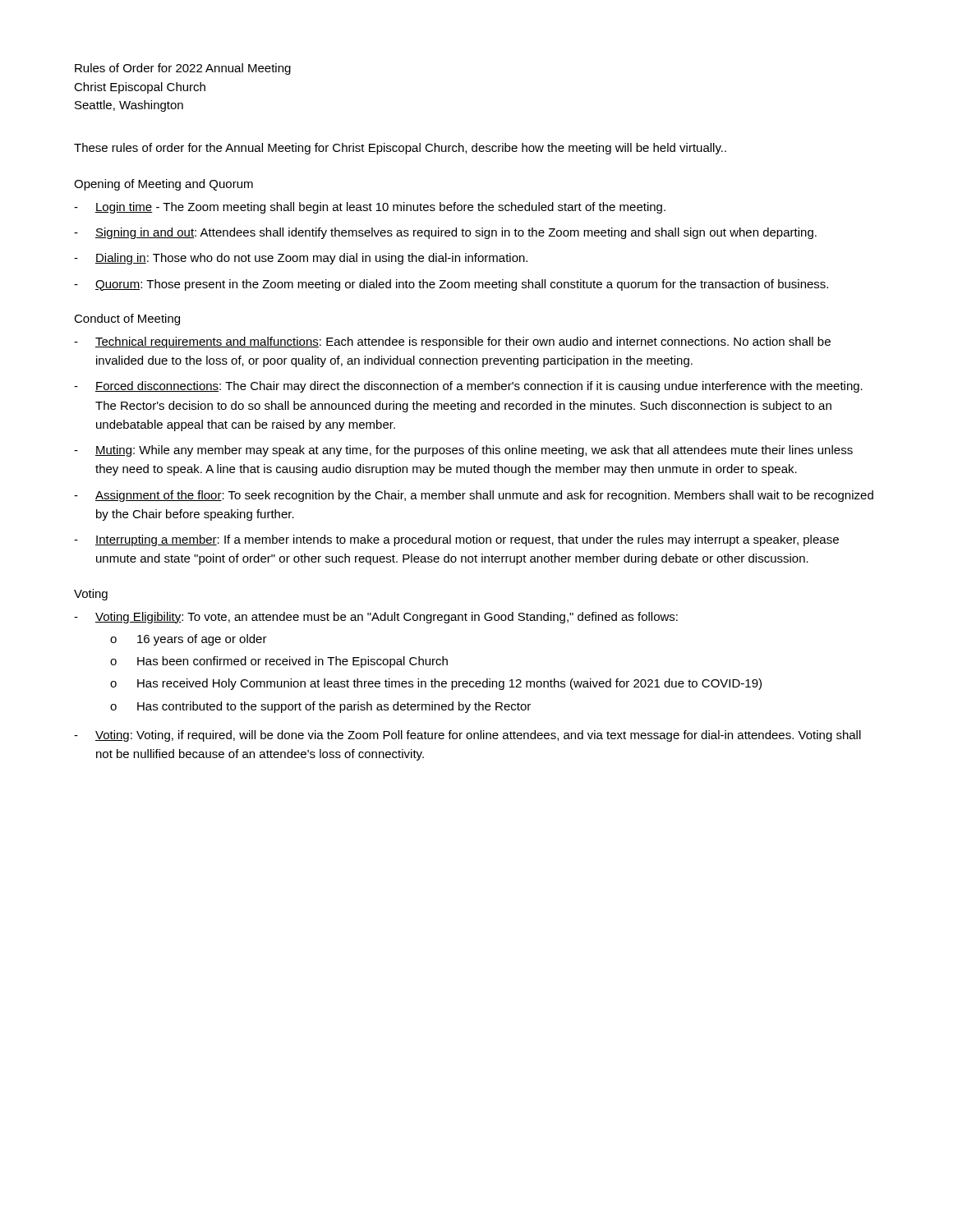Navigate to the region starting "Conduct of Meeting"
This screenshot has height=1232, width=953.
127,318
